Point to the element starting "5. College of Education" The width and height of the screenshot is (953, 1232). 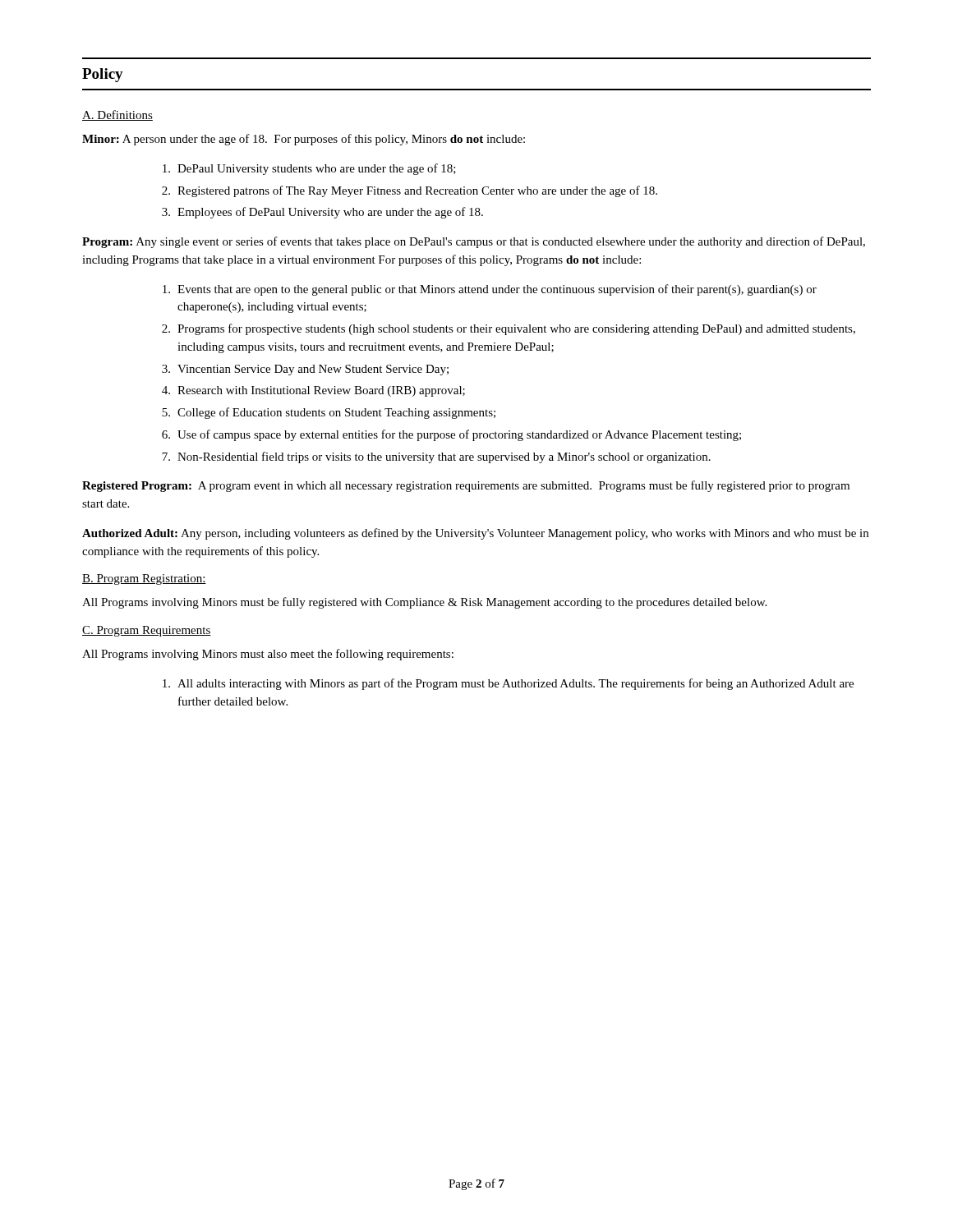329,413
